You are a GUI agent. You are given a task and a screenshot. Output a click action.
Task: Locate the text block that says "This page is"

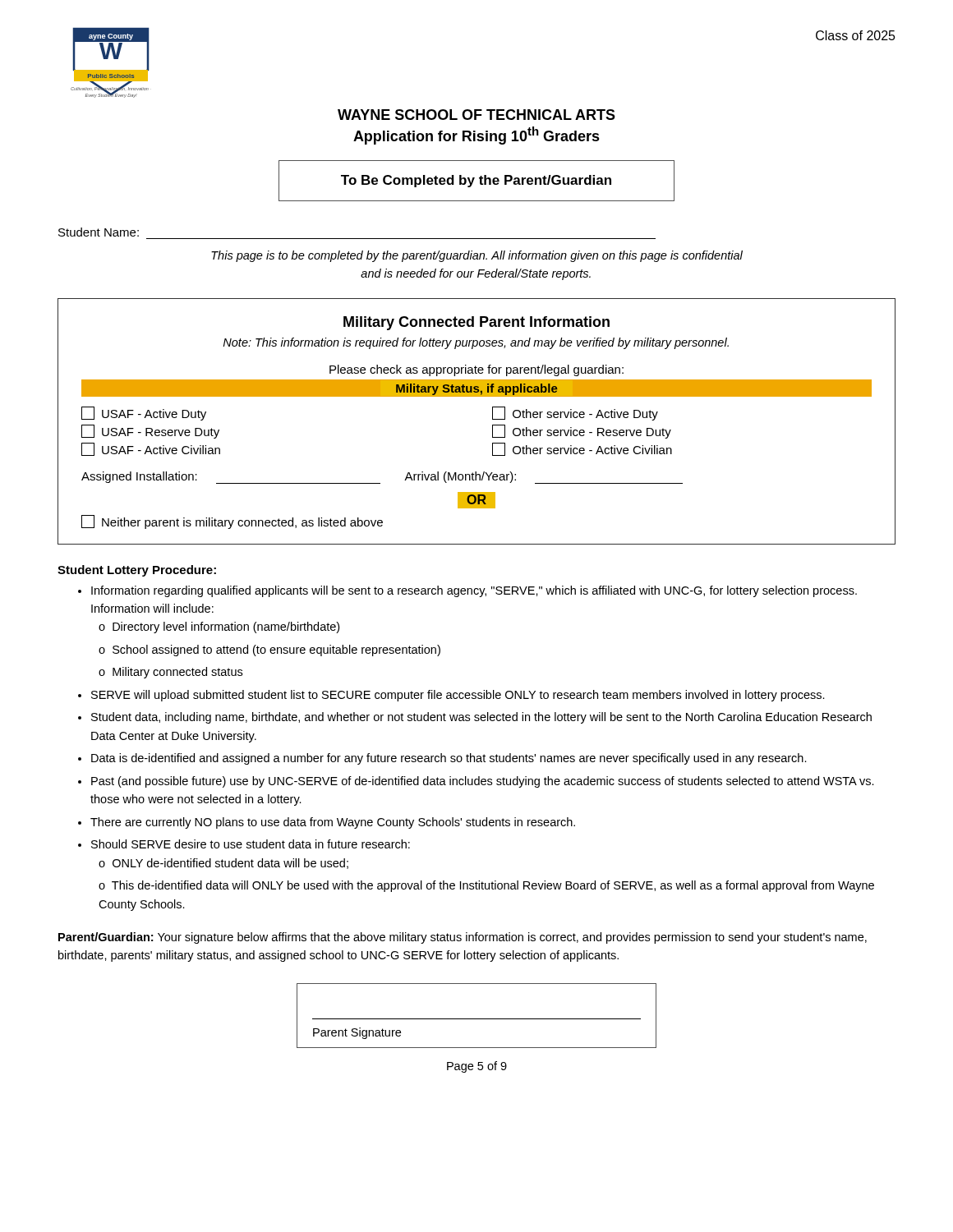[476, 264]
